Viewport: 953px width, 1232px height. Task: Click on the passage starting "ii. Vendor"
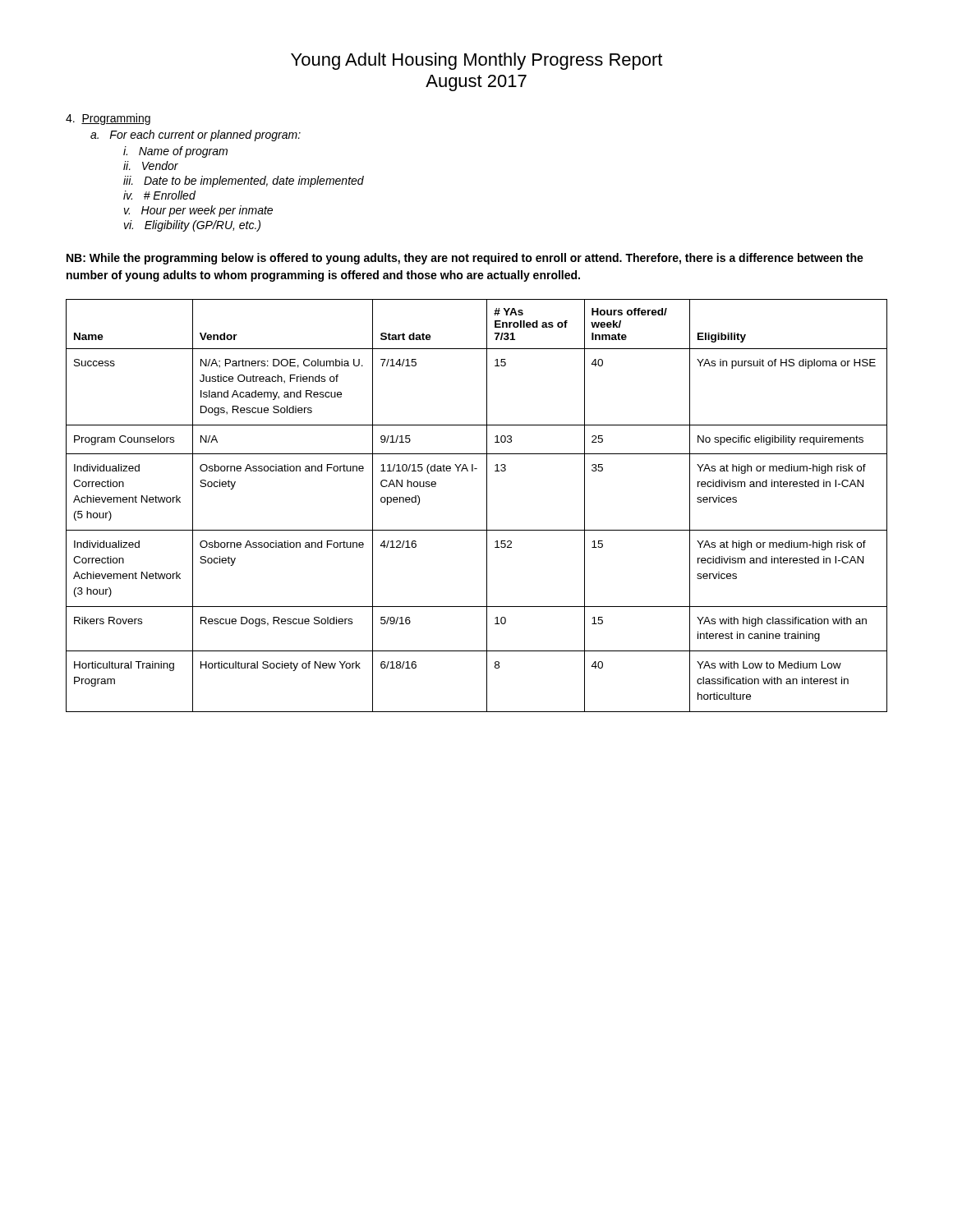[151, 166]
